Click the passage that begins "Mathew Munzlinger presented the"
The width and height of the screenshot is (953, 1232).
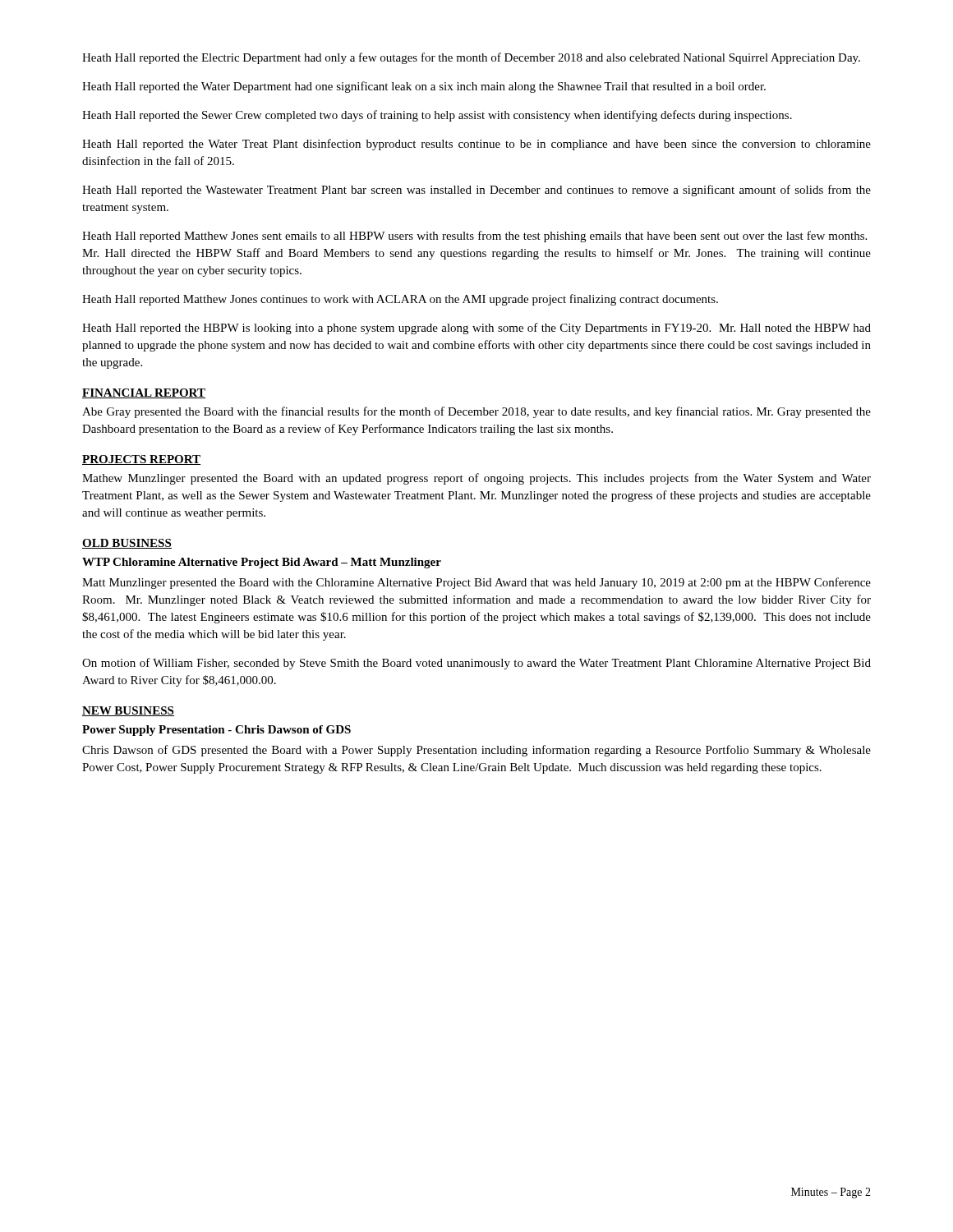tap(476, 495)
